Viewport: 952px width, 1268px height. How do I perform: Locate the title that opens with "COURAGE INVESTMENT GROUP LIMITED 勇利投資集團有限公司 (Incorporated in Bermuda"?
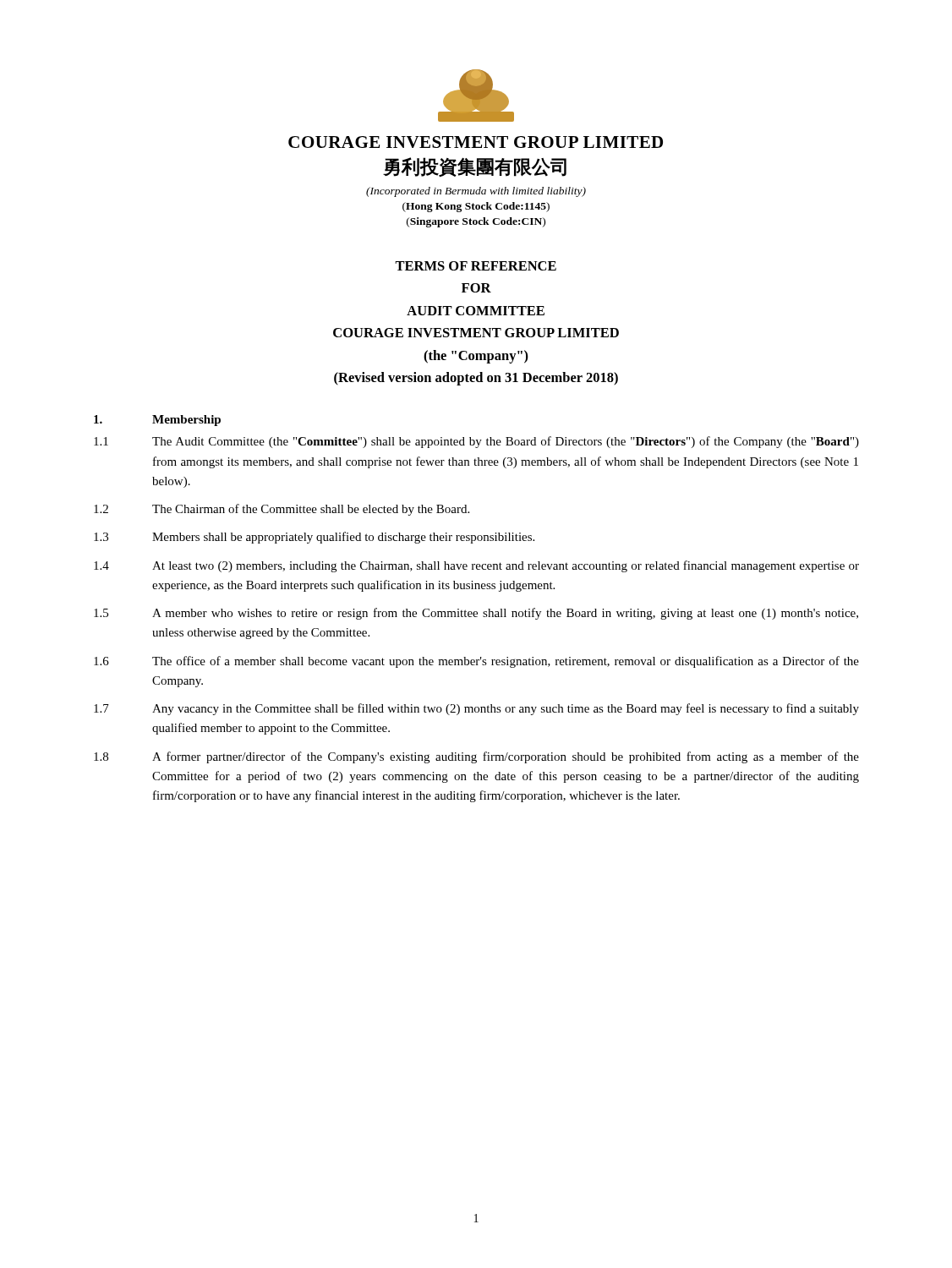476,180
